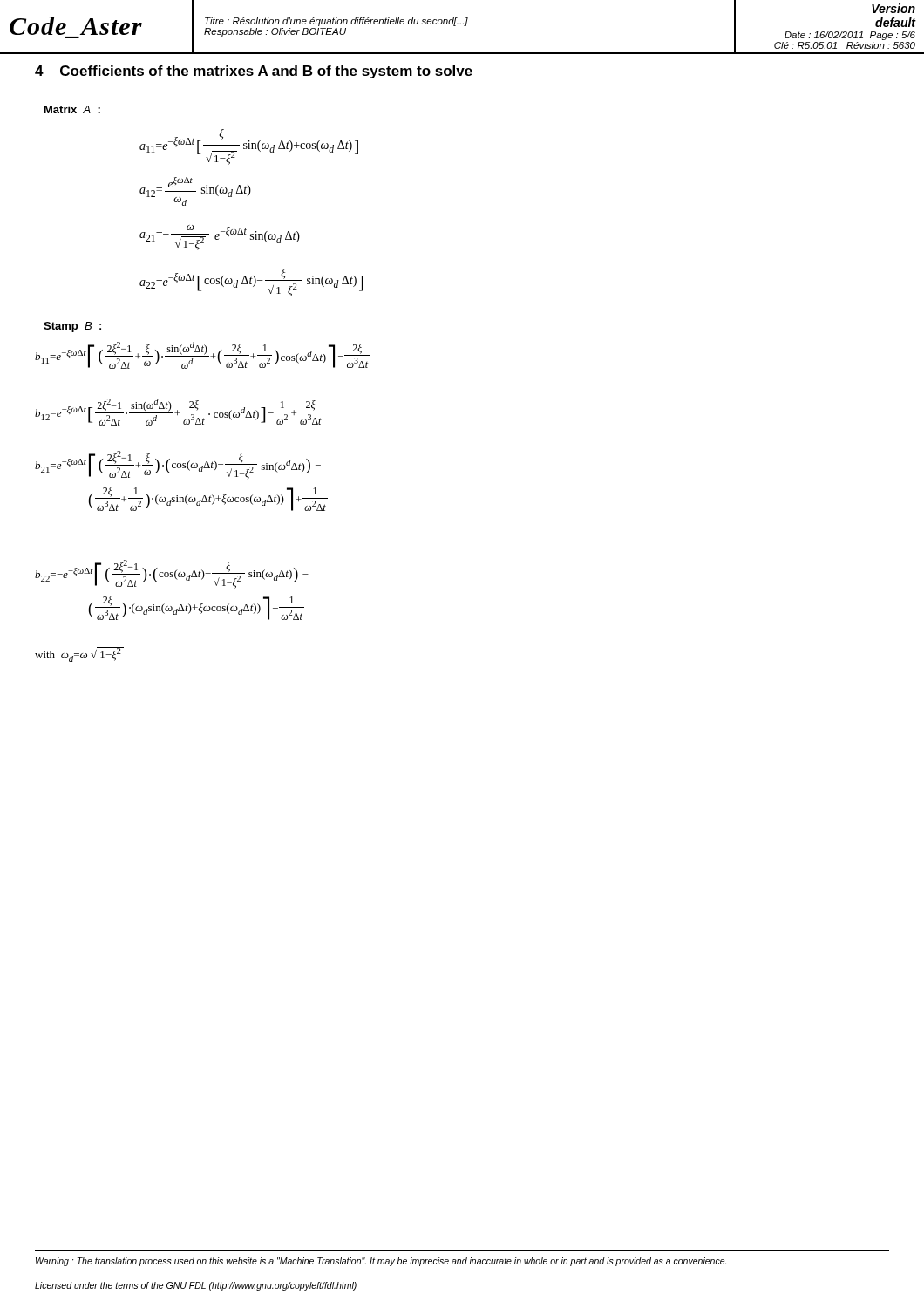Find the block starting "a12= eξωΔt ωd sin(ωd Δt)"
Viewport: 924px width, 1308px height.
point(195,191)
